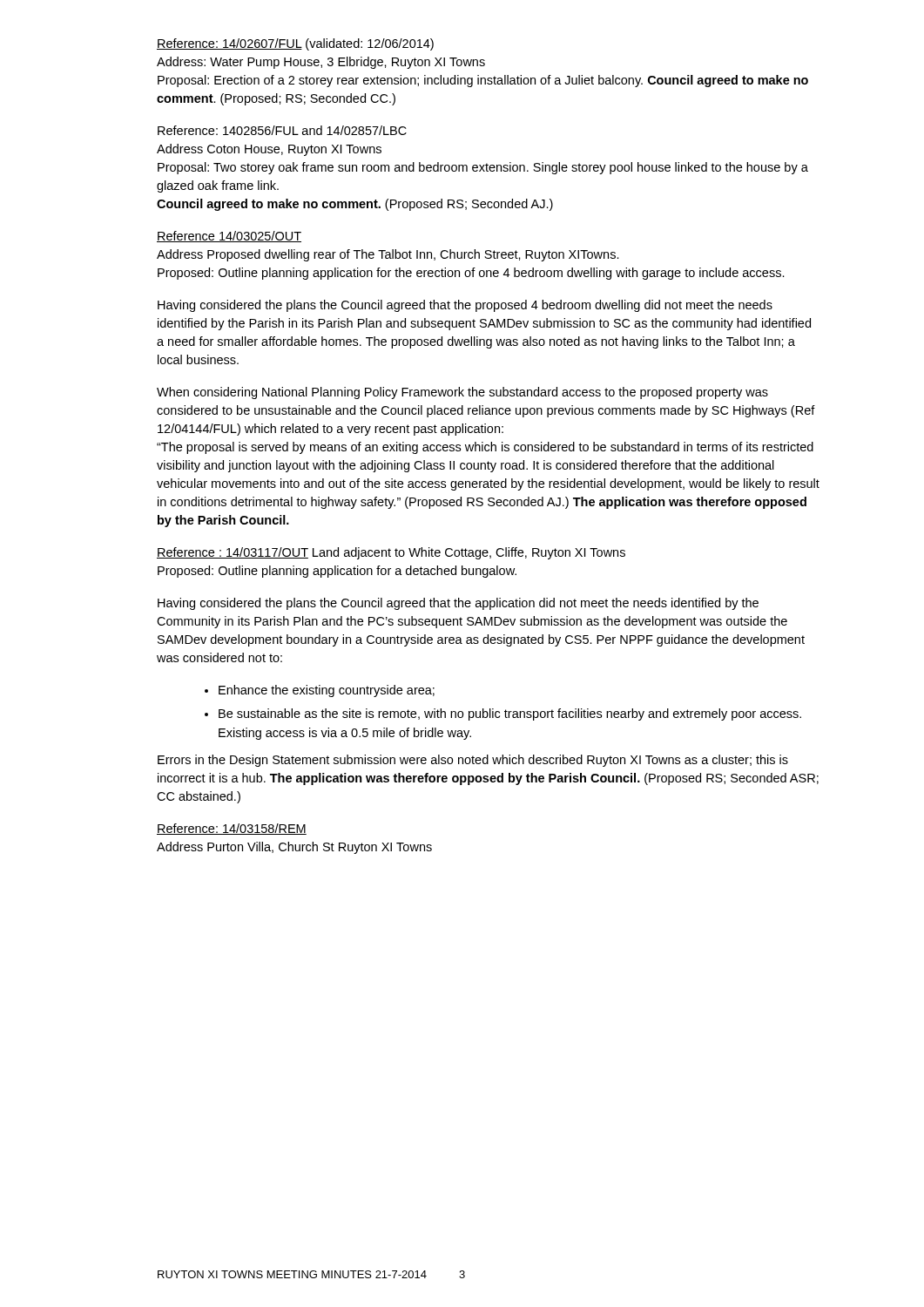Image resolution: width=924 pixels, height=1307 pixels.
Task: Locate the block starting "Be sustainable as the site is"
Action: click(x=506, y=724)
